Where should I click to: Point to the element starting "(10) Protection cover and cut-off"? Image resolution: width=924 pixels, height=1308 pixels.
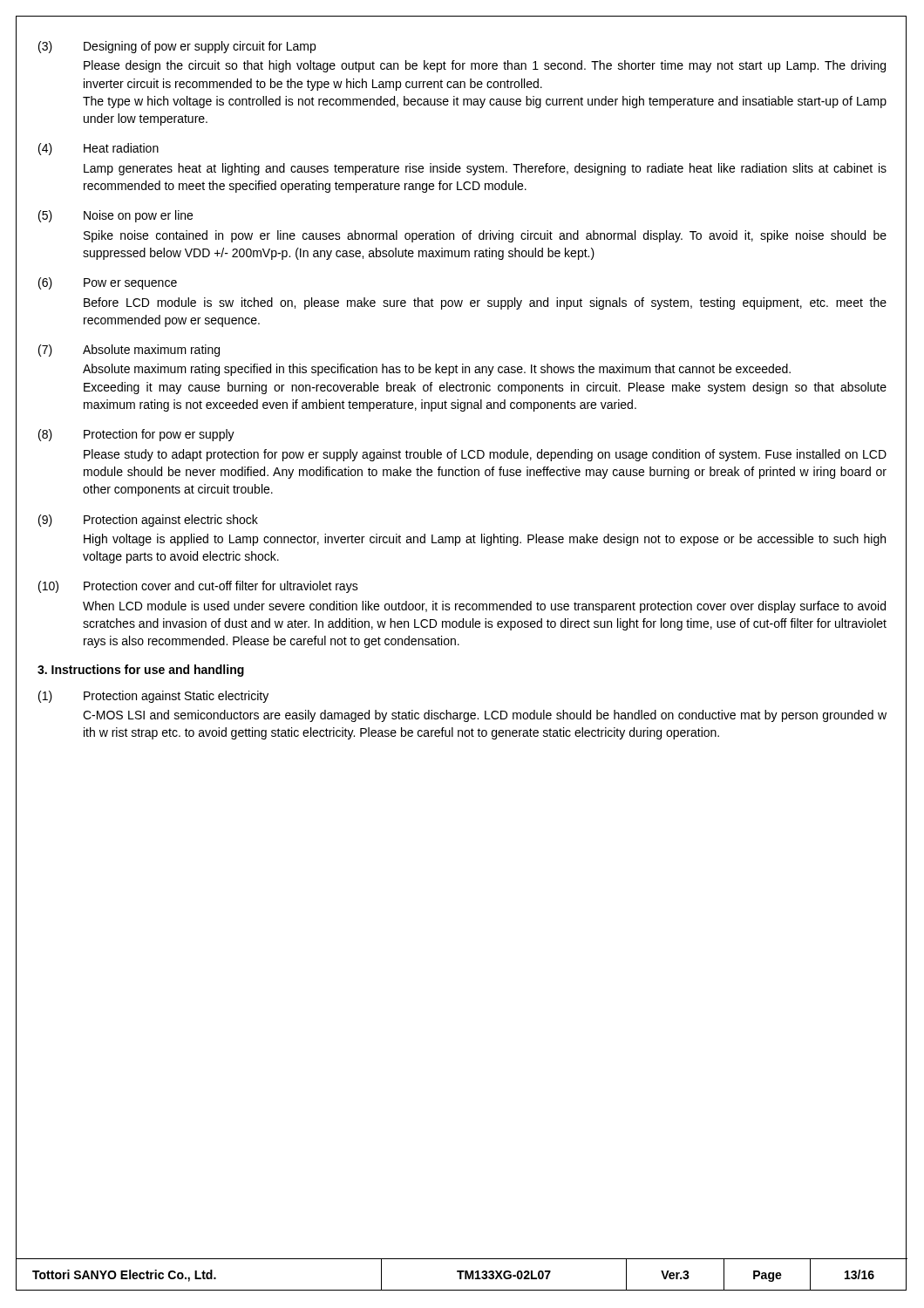tap(462, 614)
